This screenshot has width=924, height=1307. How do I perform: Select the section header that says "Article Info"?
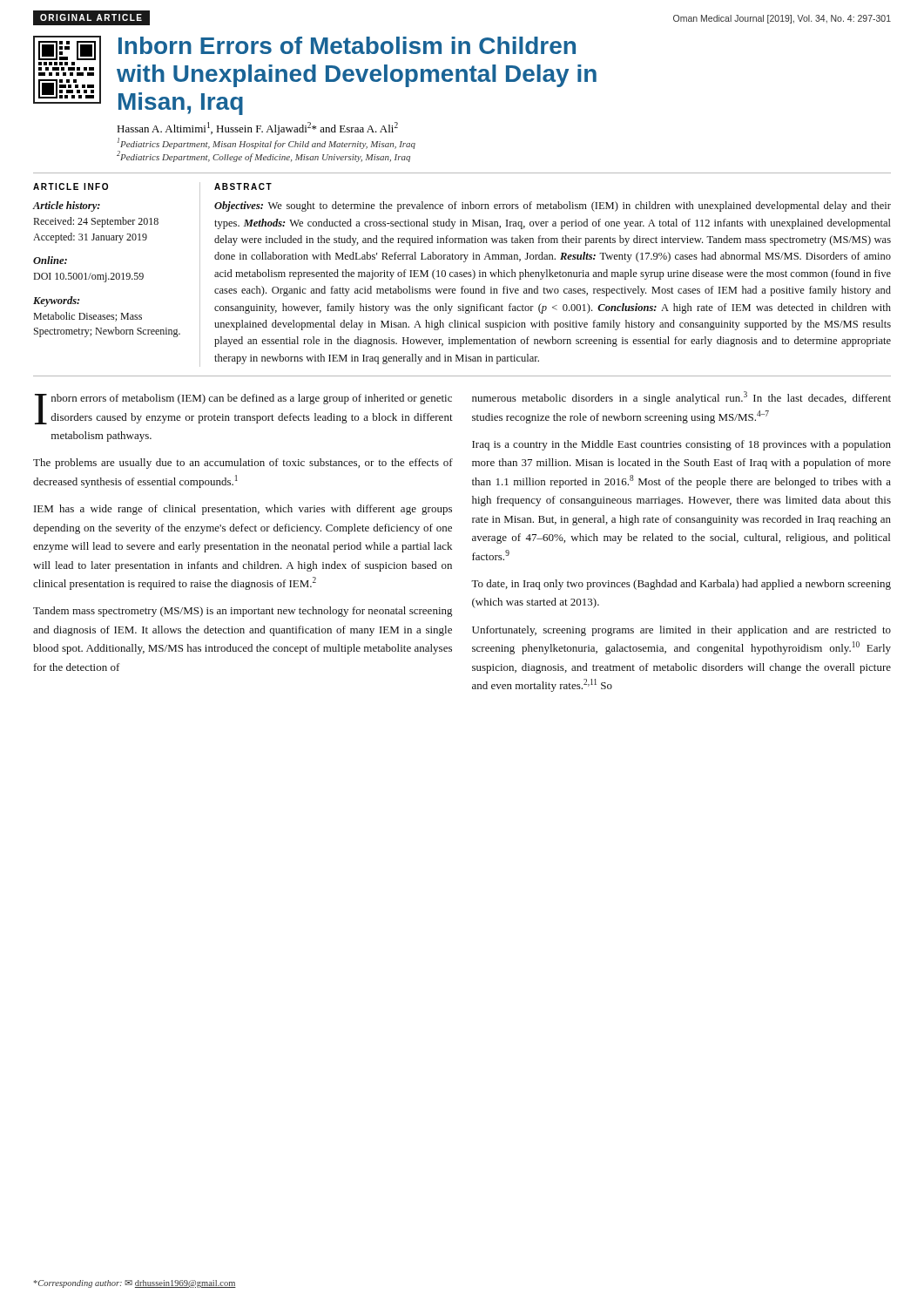71,187
